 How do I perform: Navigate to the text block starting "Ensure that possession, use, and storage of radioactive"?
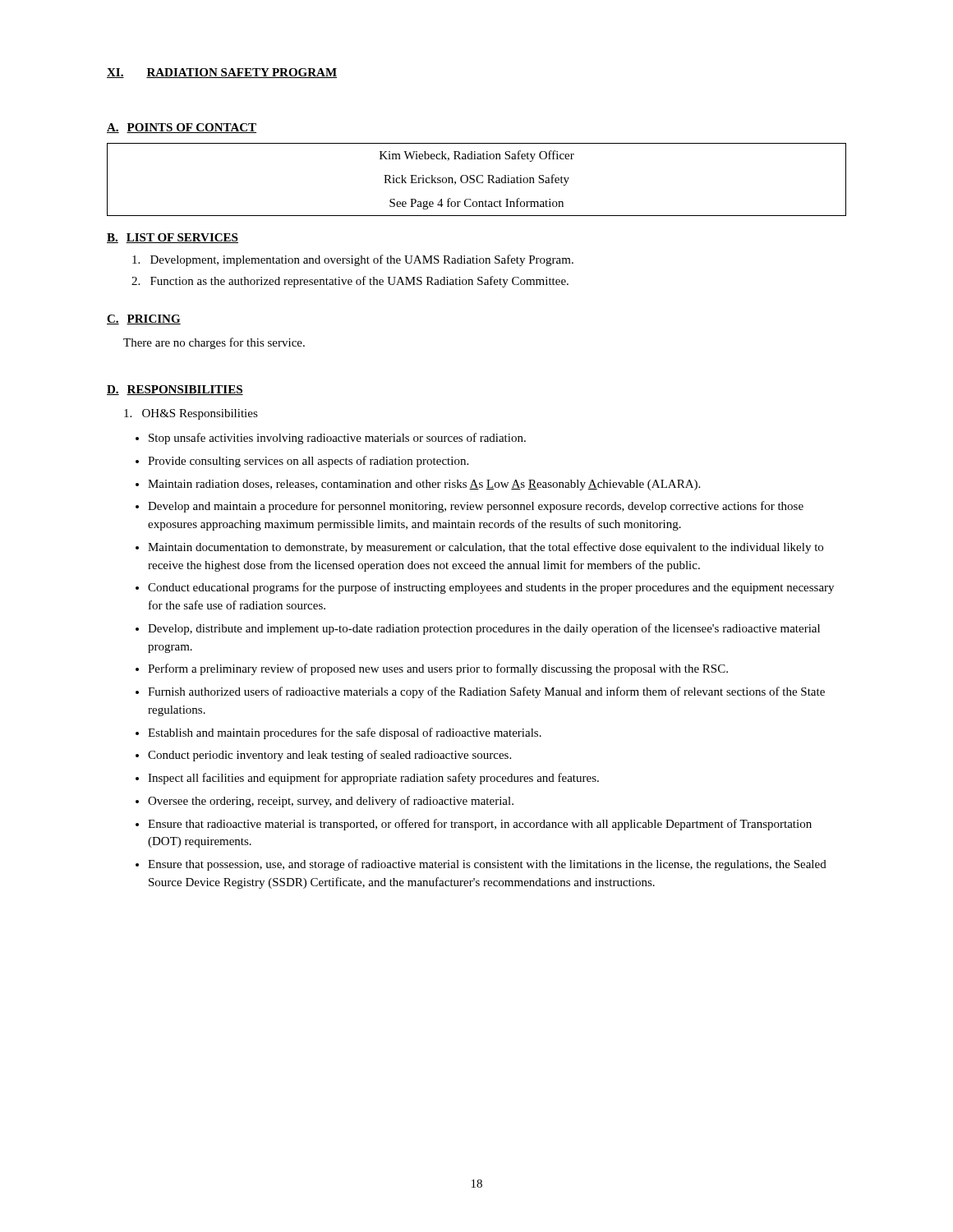487,873
